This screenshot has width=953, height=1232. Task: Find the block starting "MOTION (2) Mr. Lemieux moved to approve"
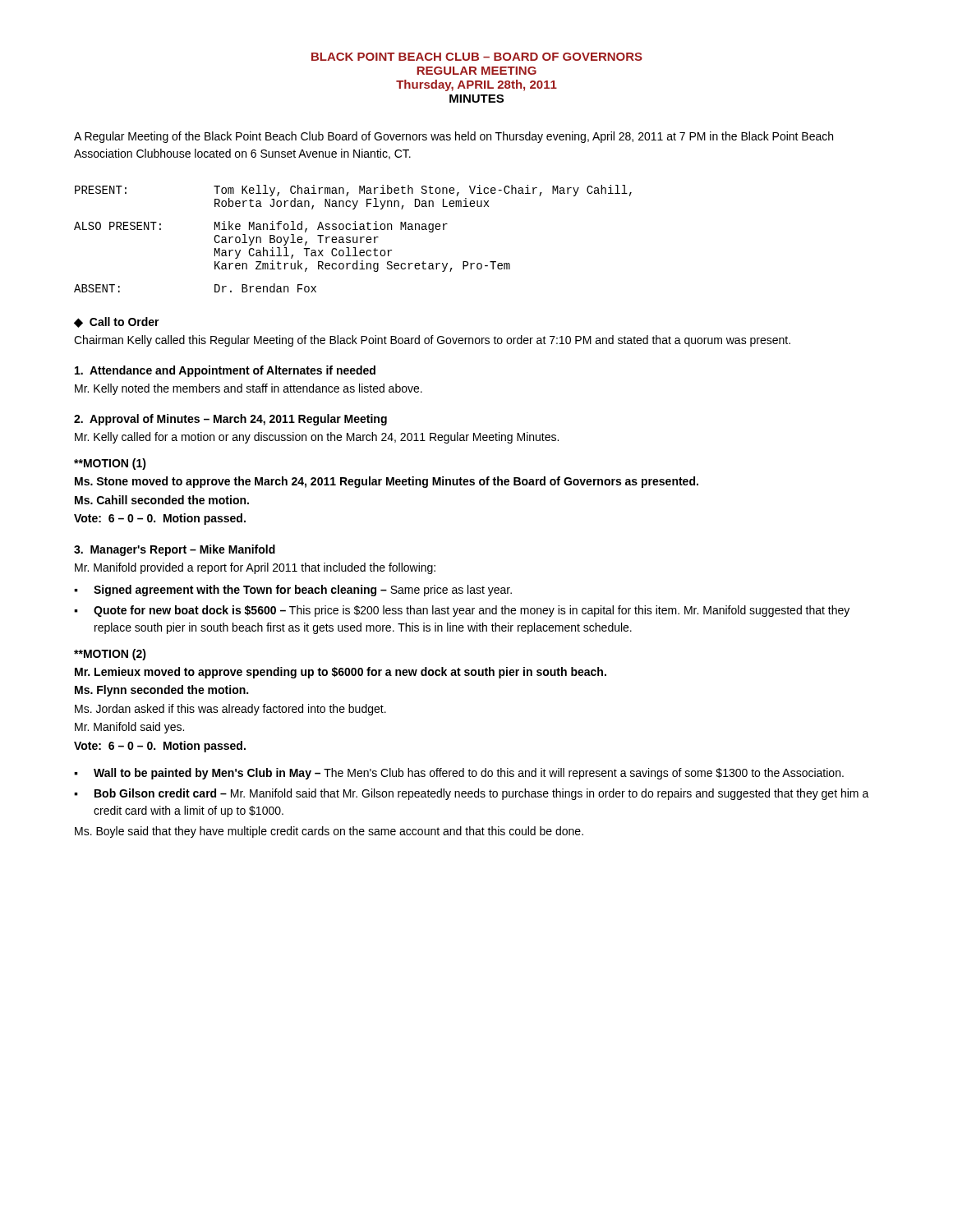pos(110,655)
